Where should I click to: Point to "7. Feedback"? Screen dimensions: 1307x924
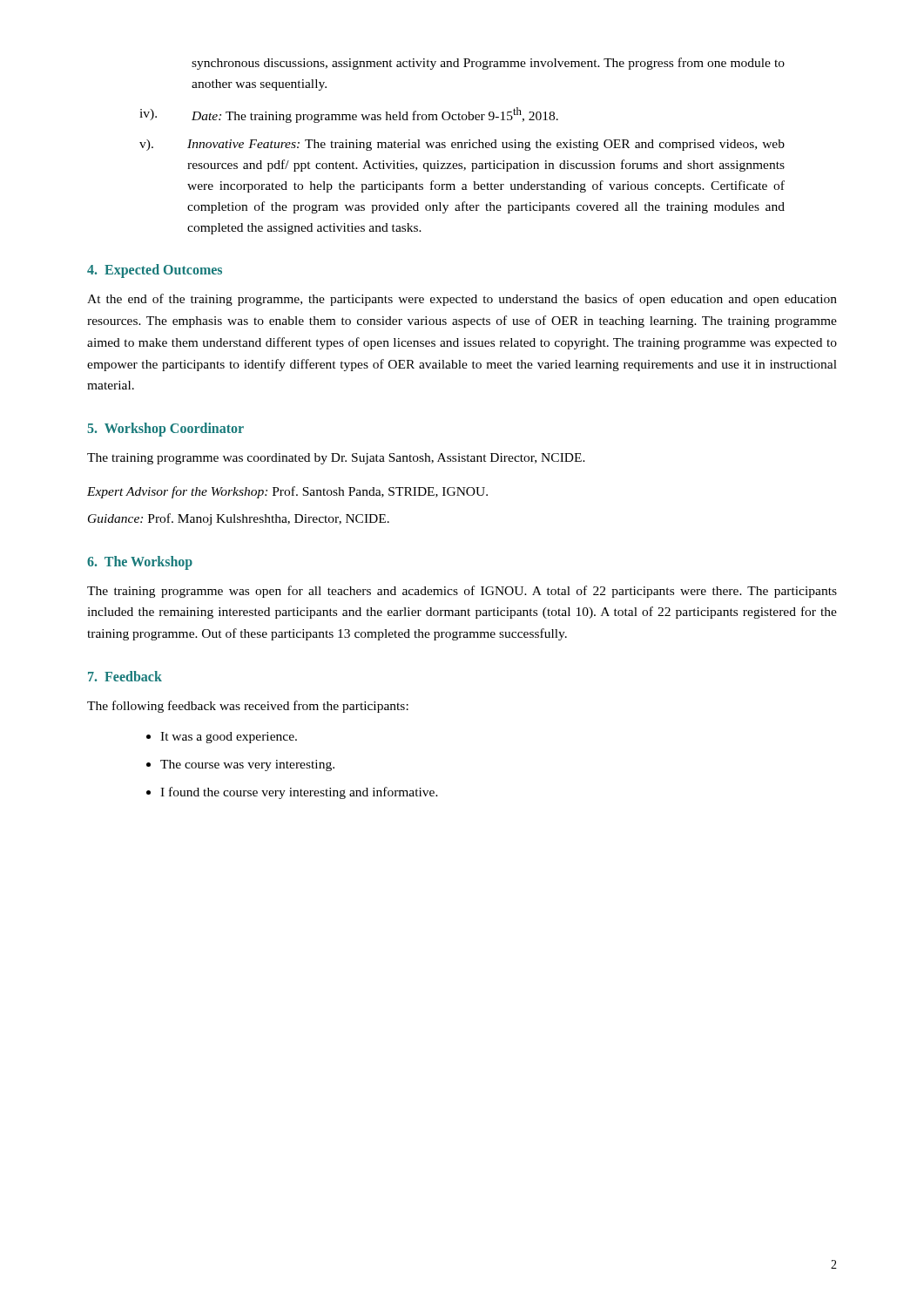pyautogui.click(x=124, y=677)
